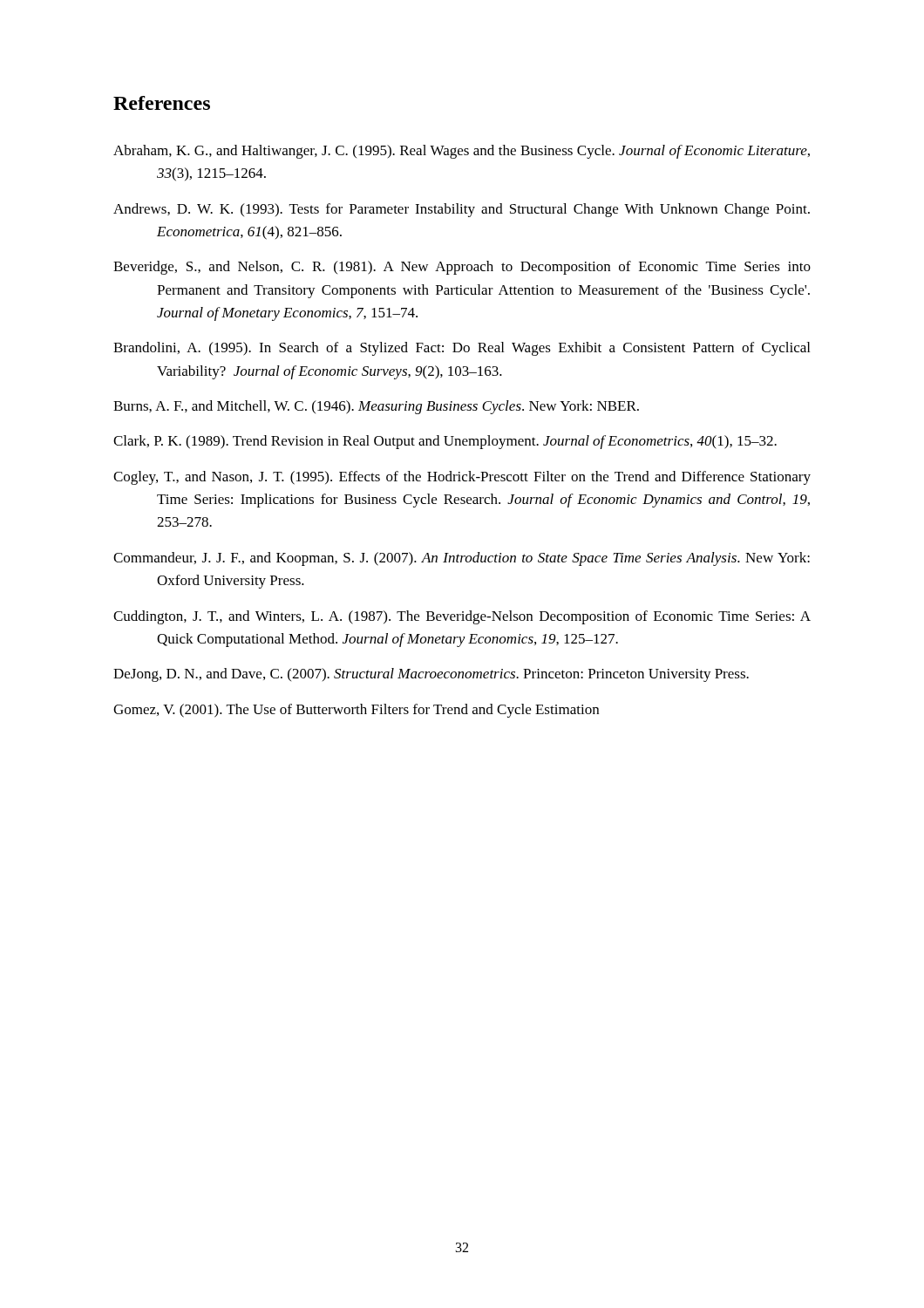Find the block on this page that starts "Brandolini, A. (1995)."
Viewport: 924px width, 1308px height.
pyautogui.click(x=462, y=359)
